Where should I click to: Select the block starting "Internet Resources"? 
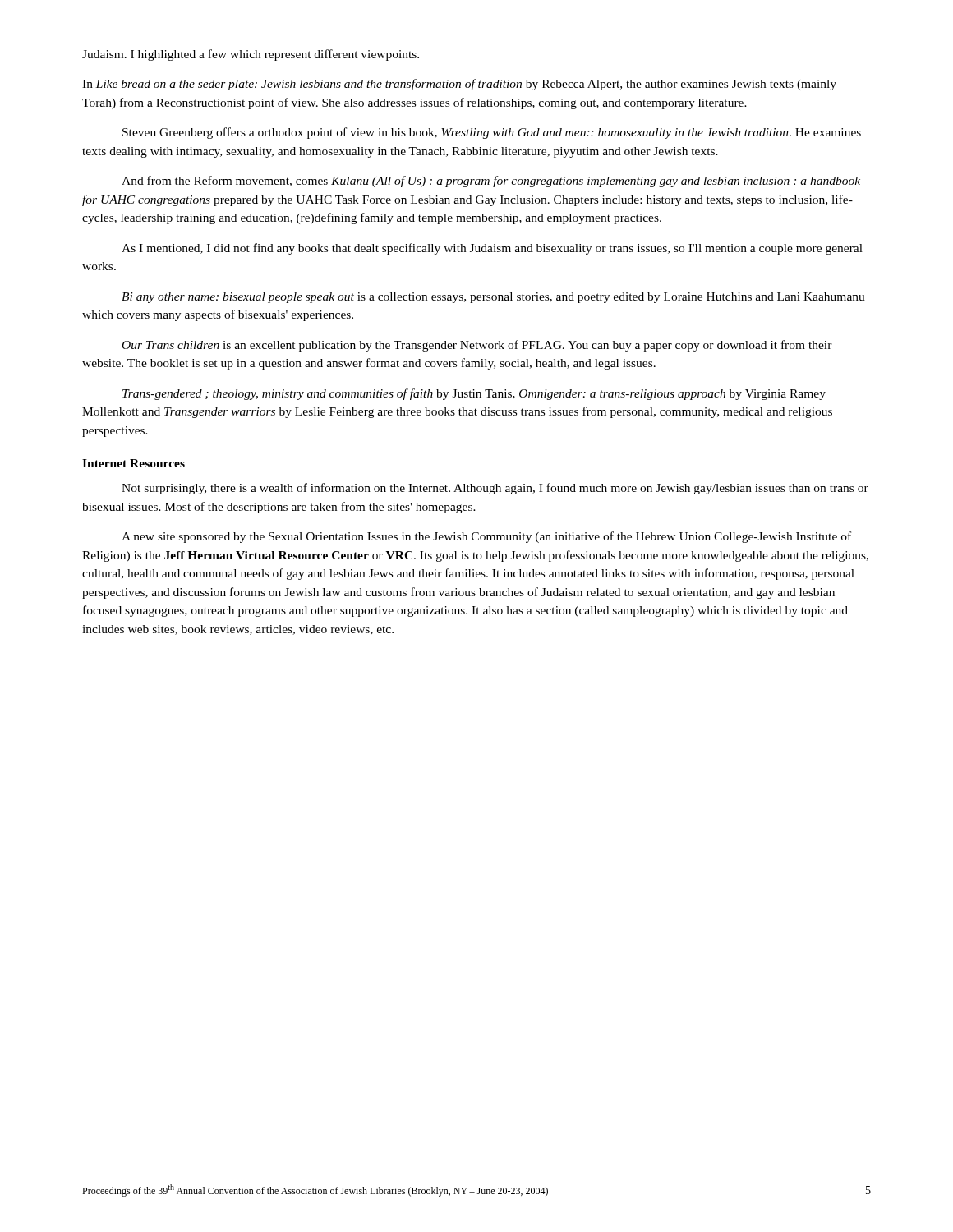point(134,463)
